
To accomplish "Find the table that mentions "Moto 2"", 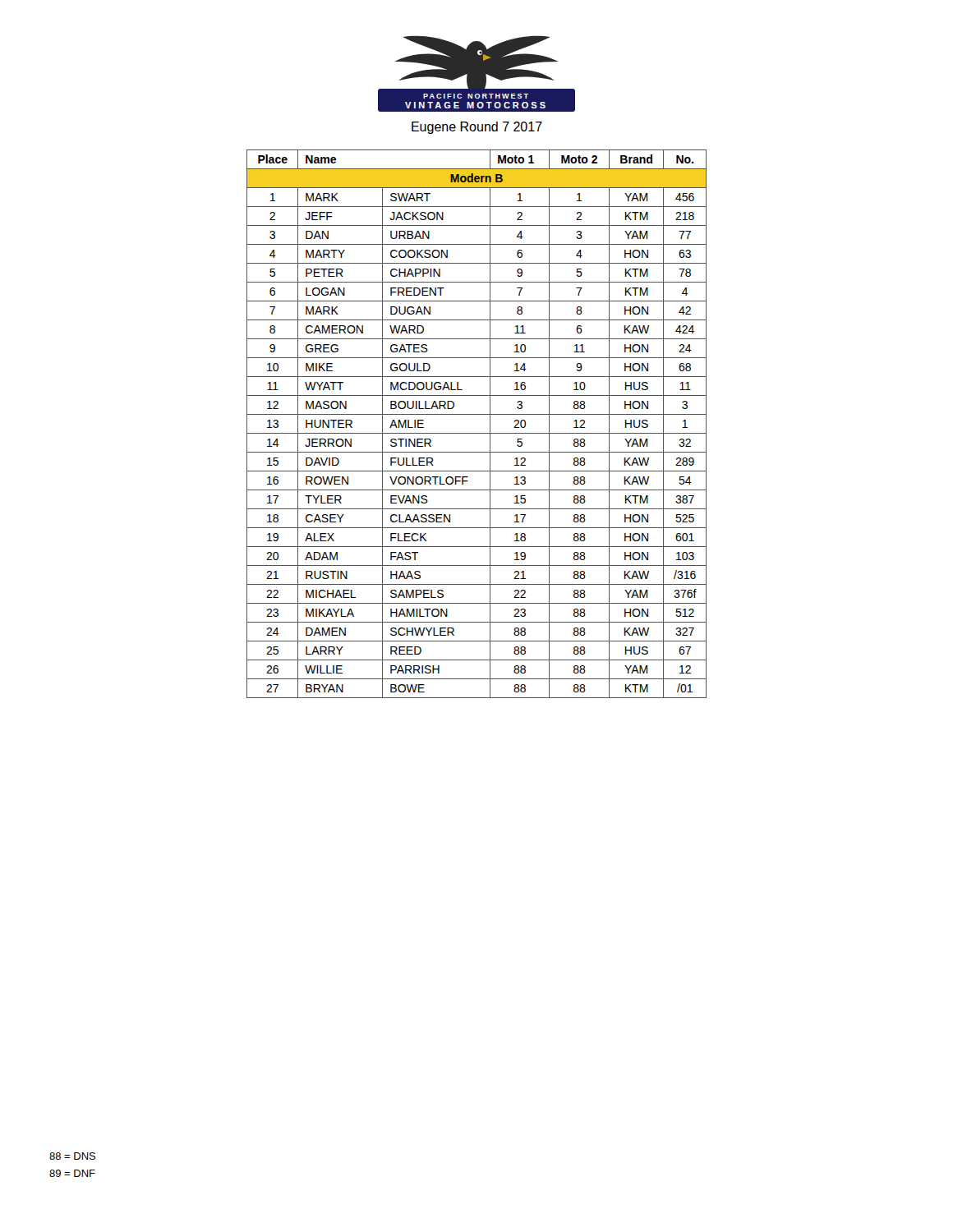I will [x=476, y=424].
